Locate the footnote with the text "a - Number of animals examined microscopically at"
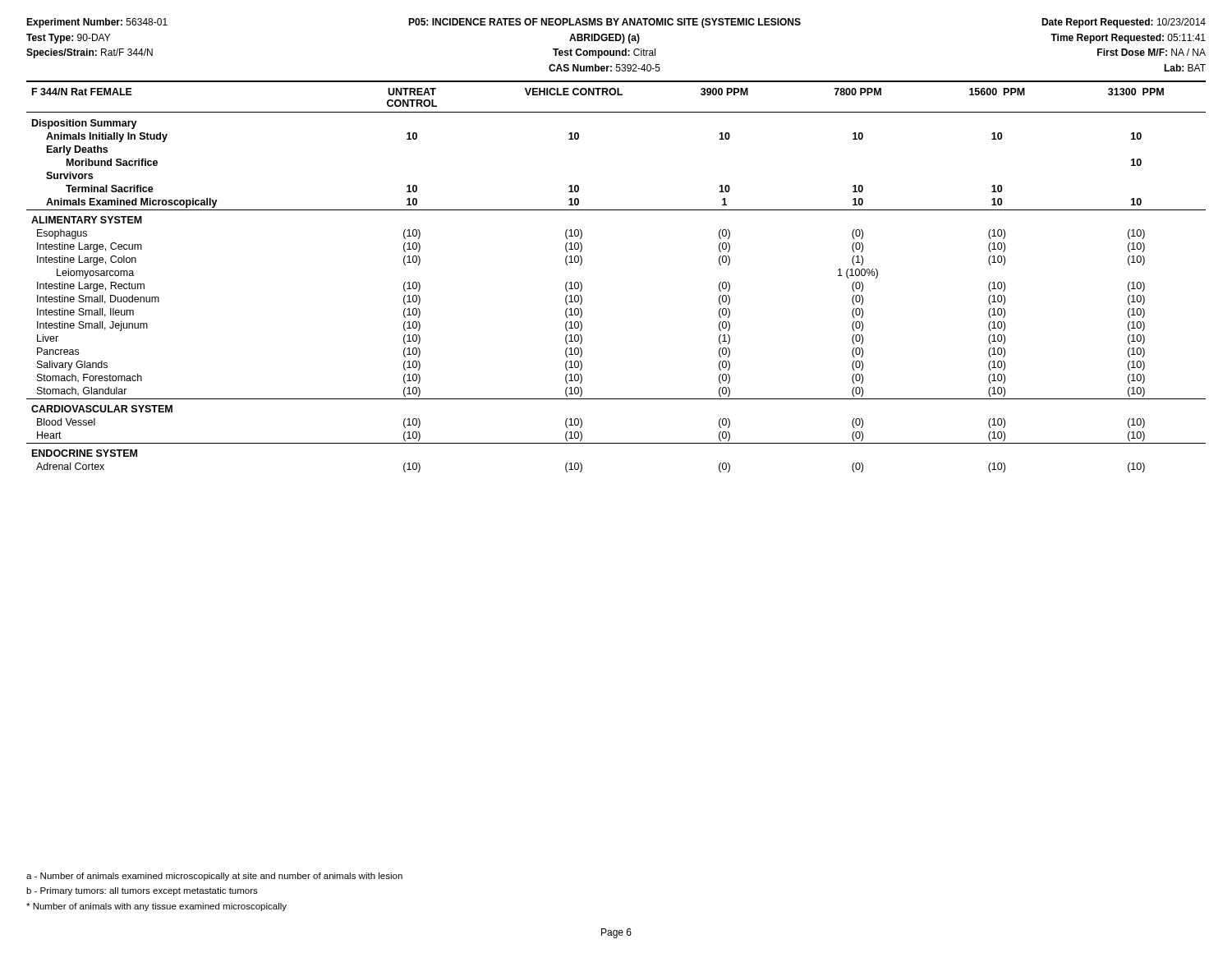This screenshot has height=953, width=1232. coord(214,891)
